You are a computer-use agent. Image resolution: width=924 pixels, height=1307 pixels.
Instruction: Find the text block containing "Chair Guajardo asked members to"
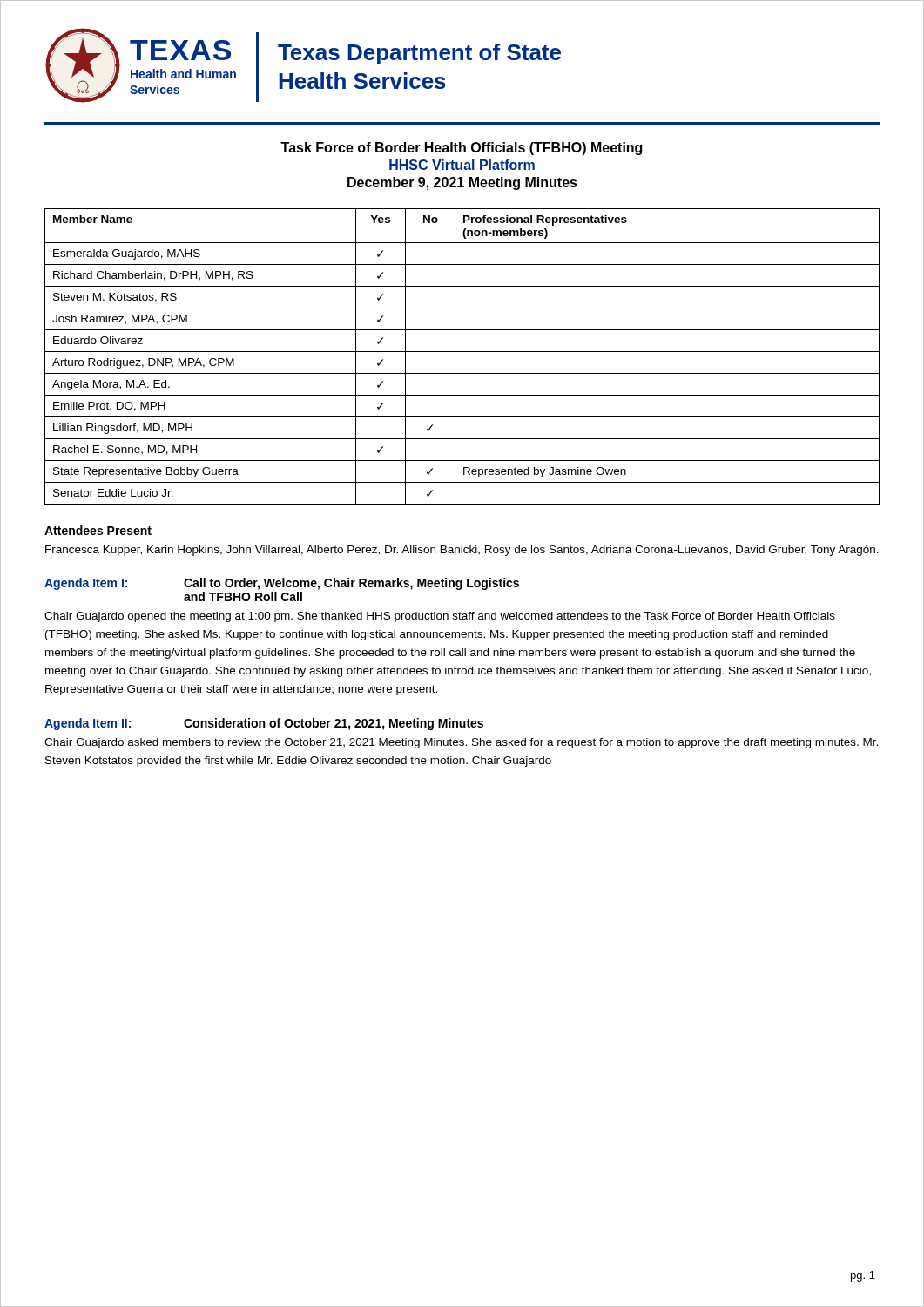[x=462, y=751]
